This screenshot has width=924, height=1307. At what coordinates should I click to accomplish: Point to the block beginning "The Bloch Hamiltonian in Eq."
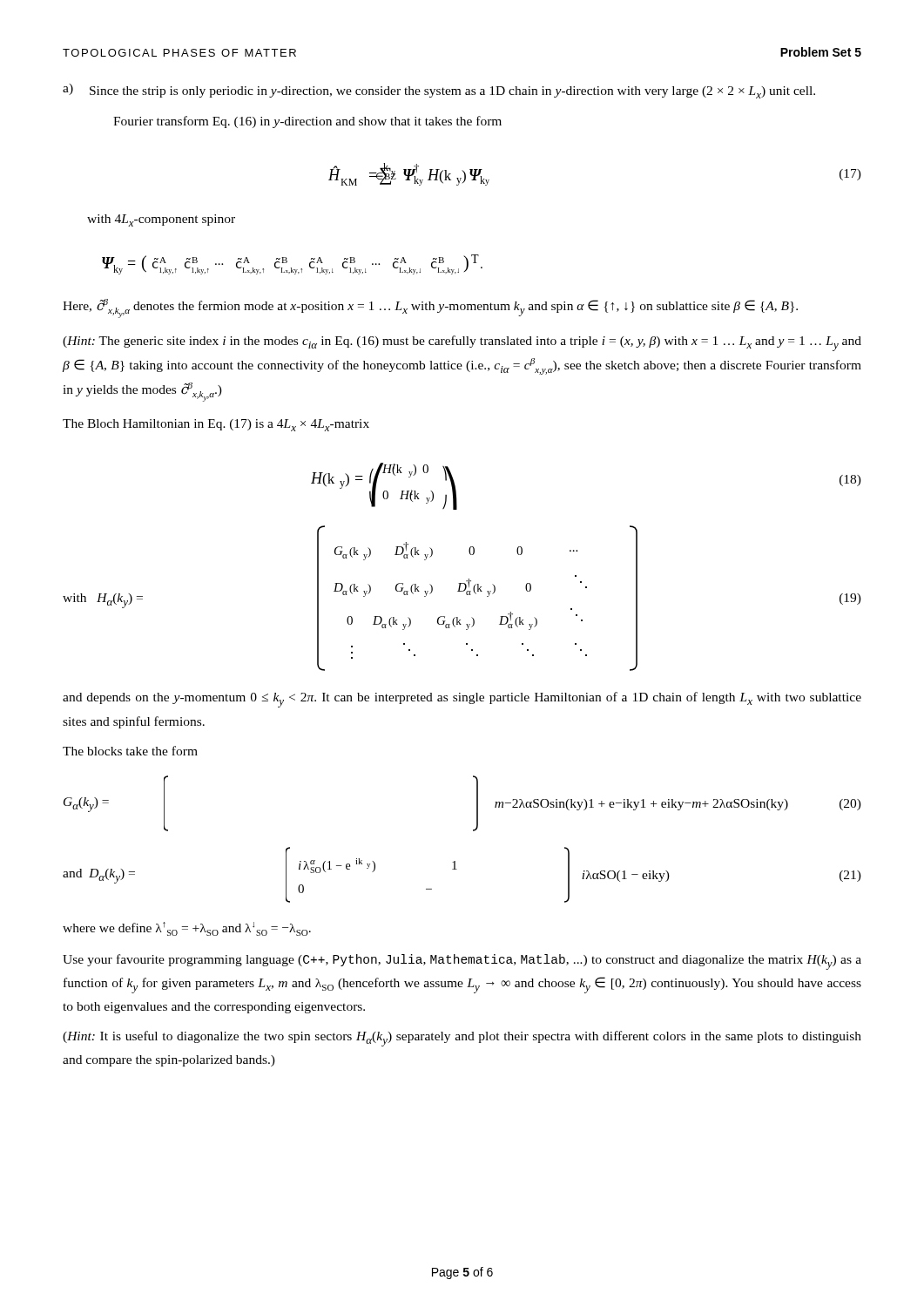click(x=216, y=425)
